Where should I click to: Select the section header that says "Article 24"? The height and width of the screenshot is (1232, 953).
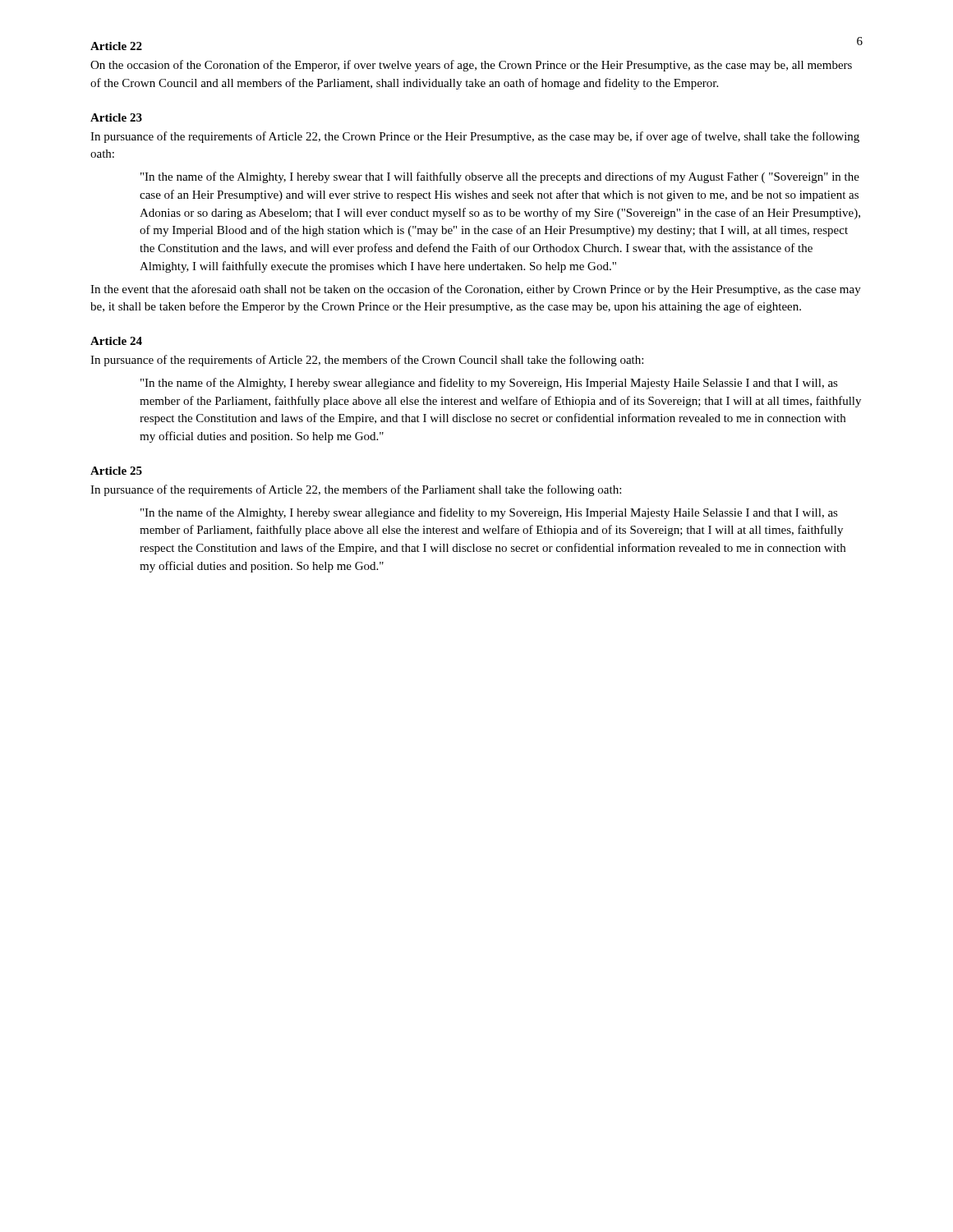pyautogui.click(x=116, y=341)
